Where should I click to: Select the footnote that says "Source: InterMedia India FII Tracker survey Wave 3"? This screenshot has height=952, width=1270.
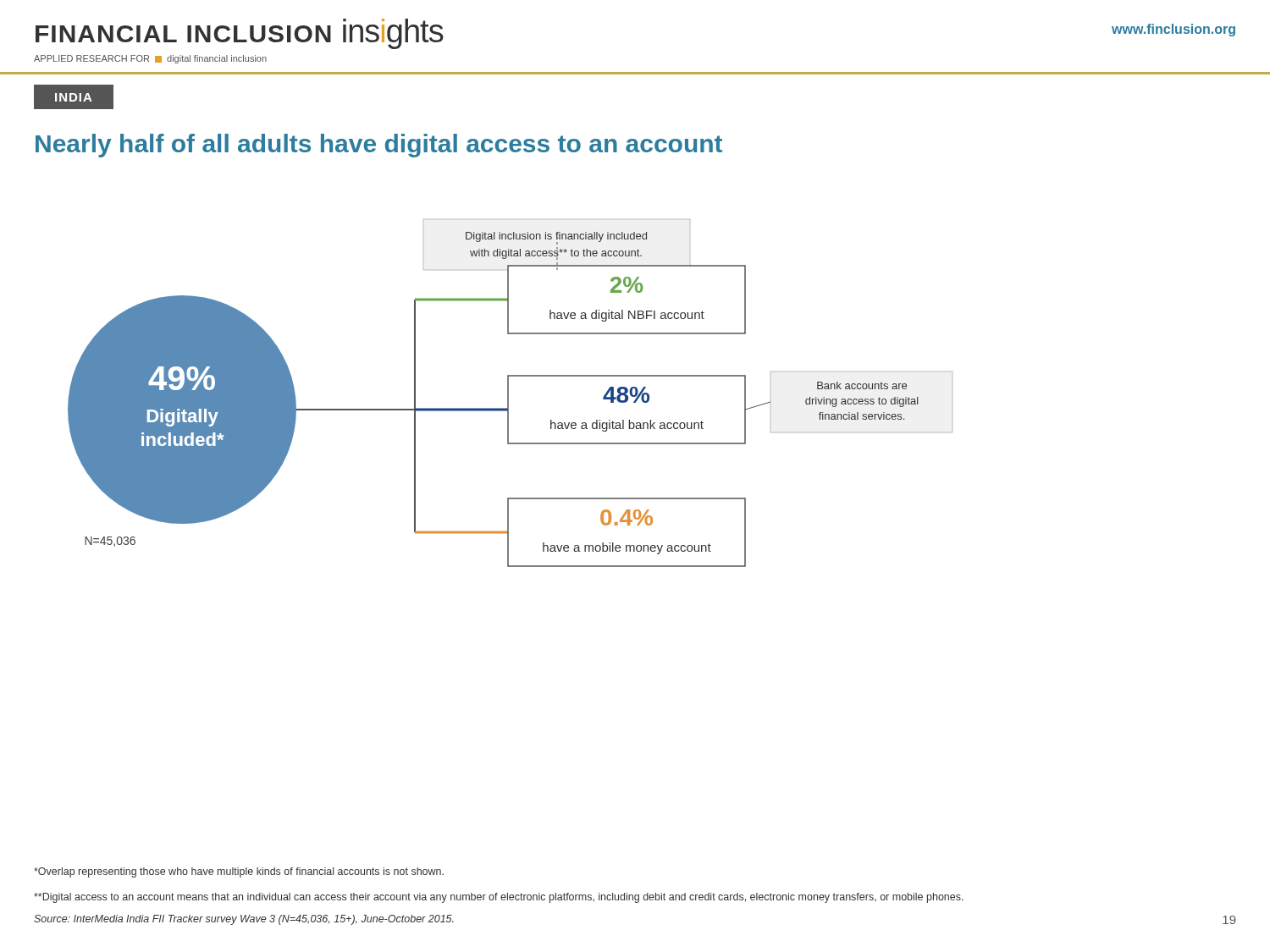click(244, 919)
